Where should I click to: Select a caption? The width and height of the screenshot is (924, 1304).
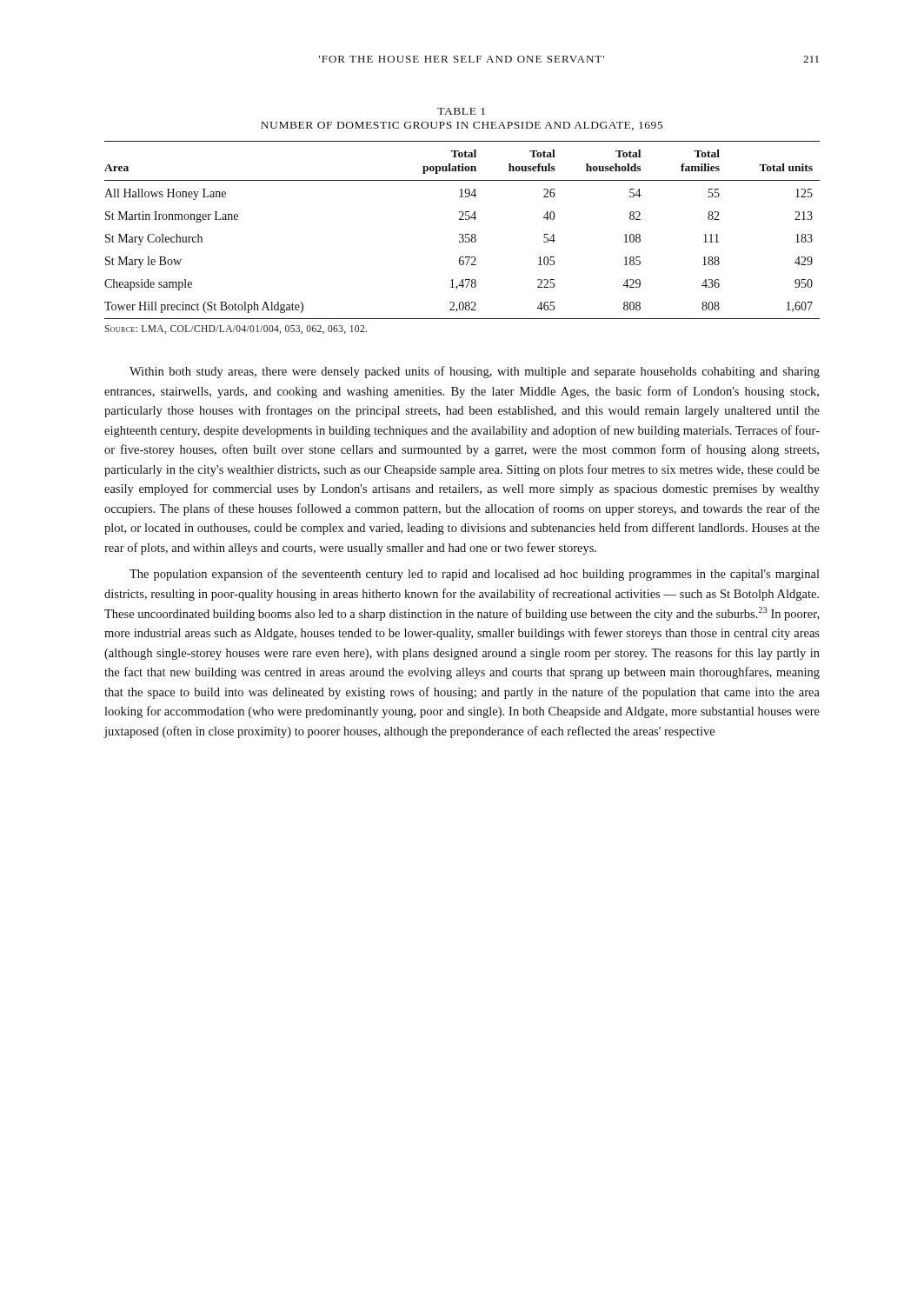462,118
